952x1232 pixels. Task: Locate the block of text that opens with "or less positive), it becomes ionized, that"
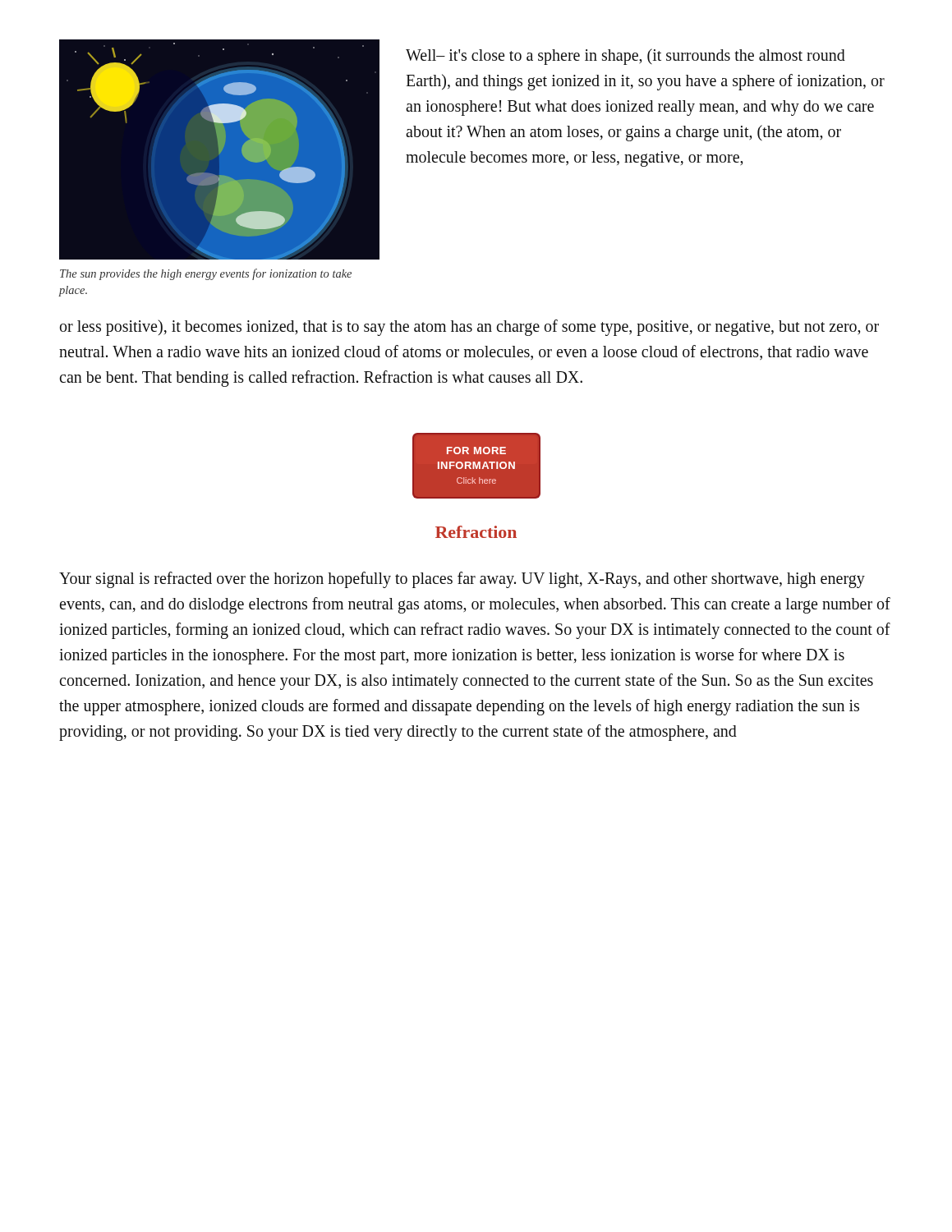[x=469, y=351]
